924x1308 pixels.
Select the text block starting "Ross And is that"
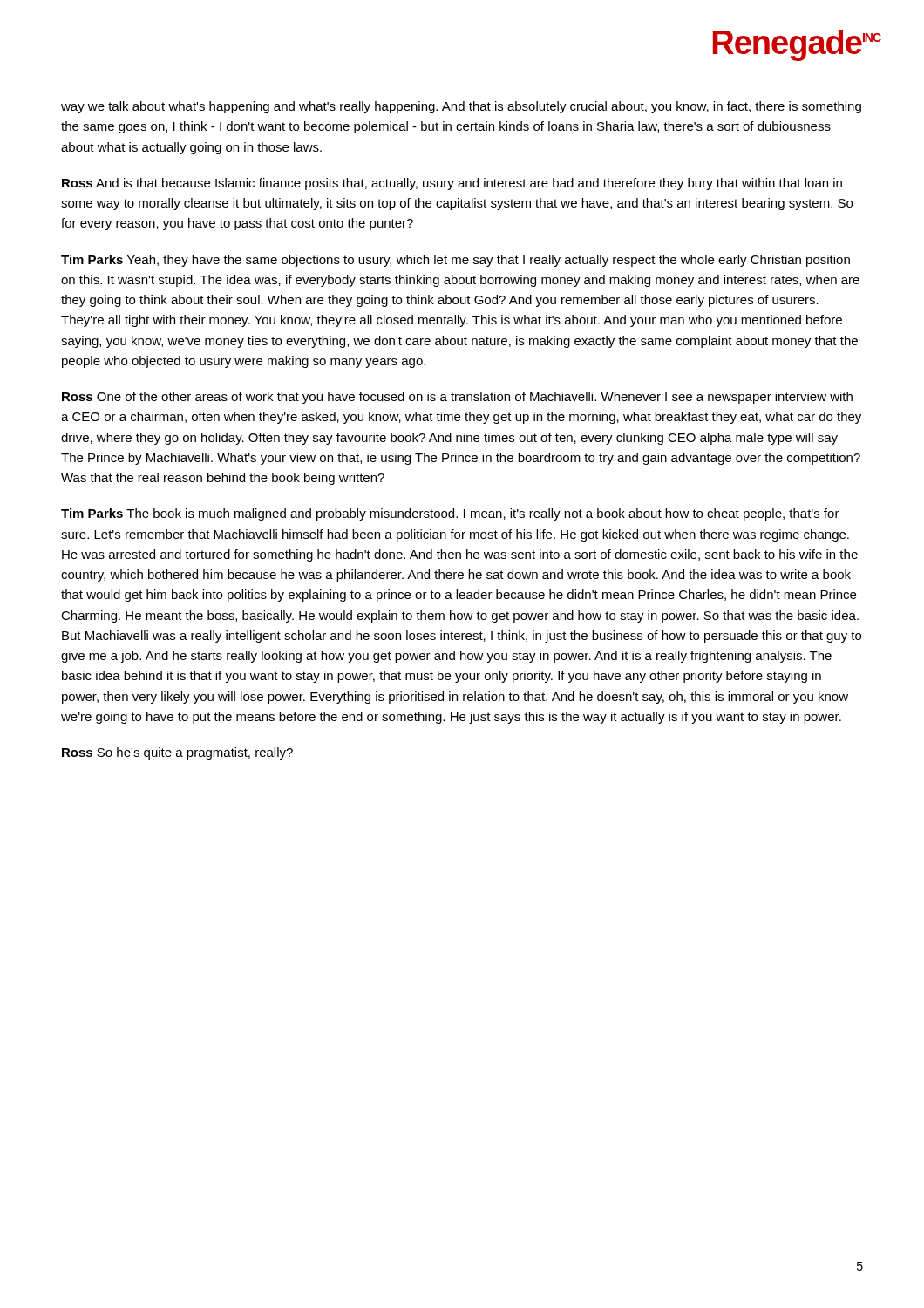pyautogui.click(x=457, y=203)
